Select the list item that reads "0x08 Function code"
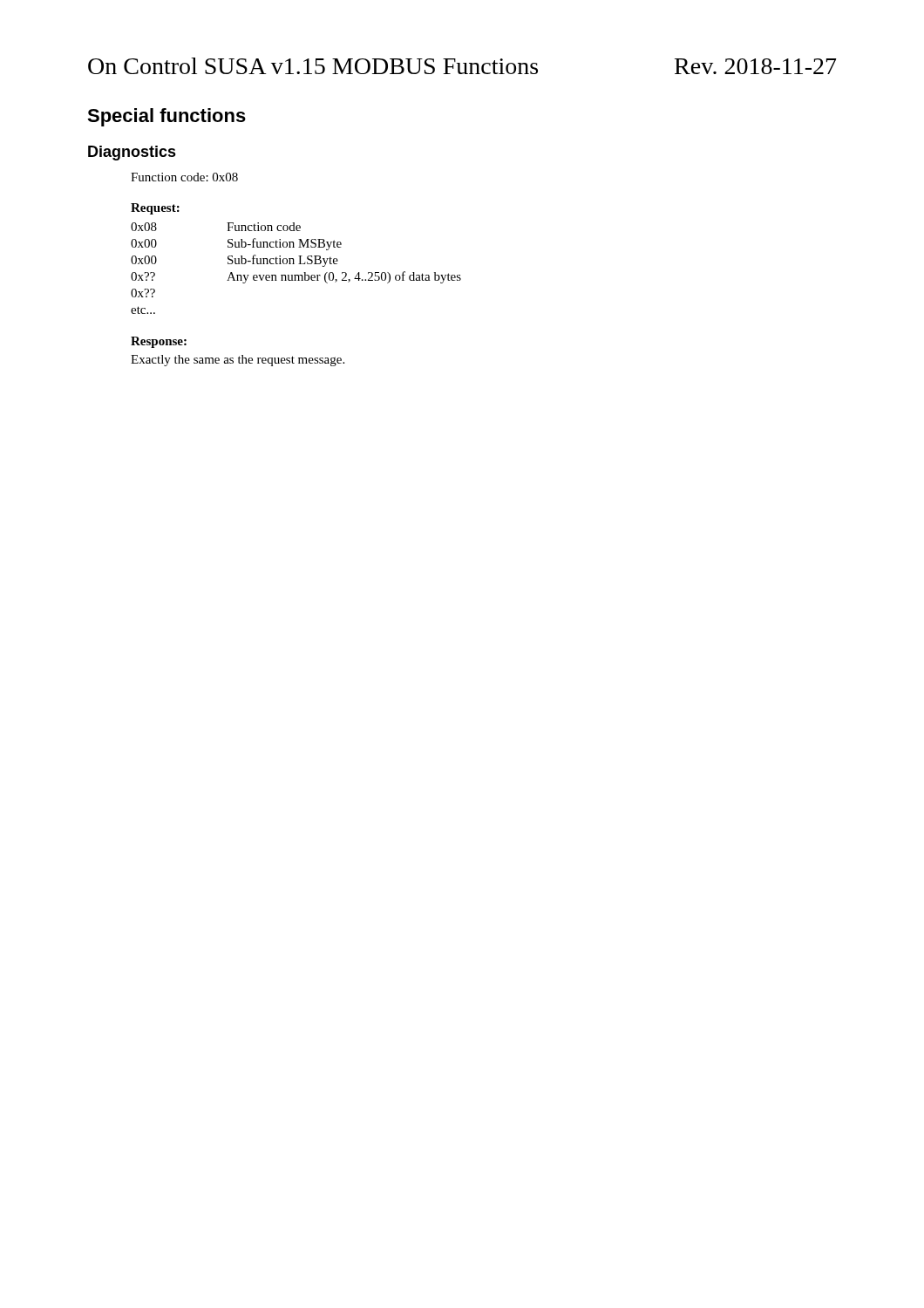The image size is (924, 1308). point(296,227)
